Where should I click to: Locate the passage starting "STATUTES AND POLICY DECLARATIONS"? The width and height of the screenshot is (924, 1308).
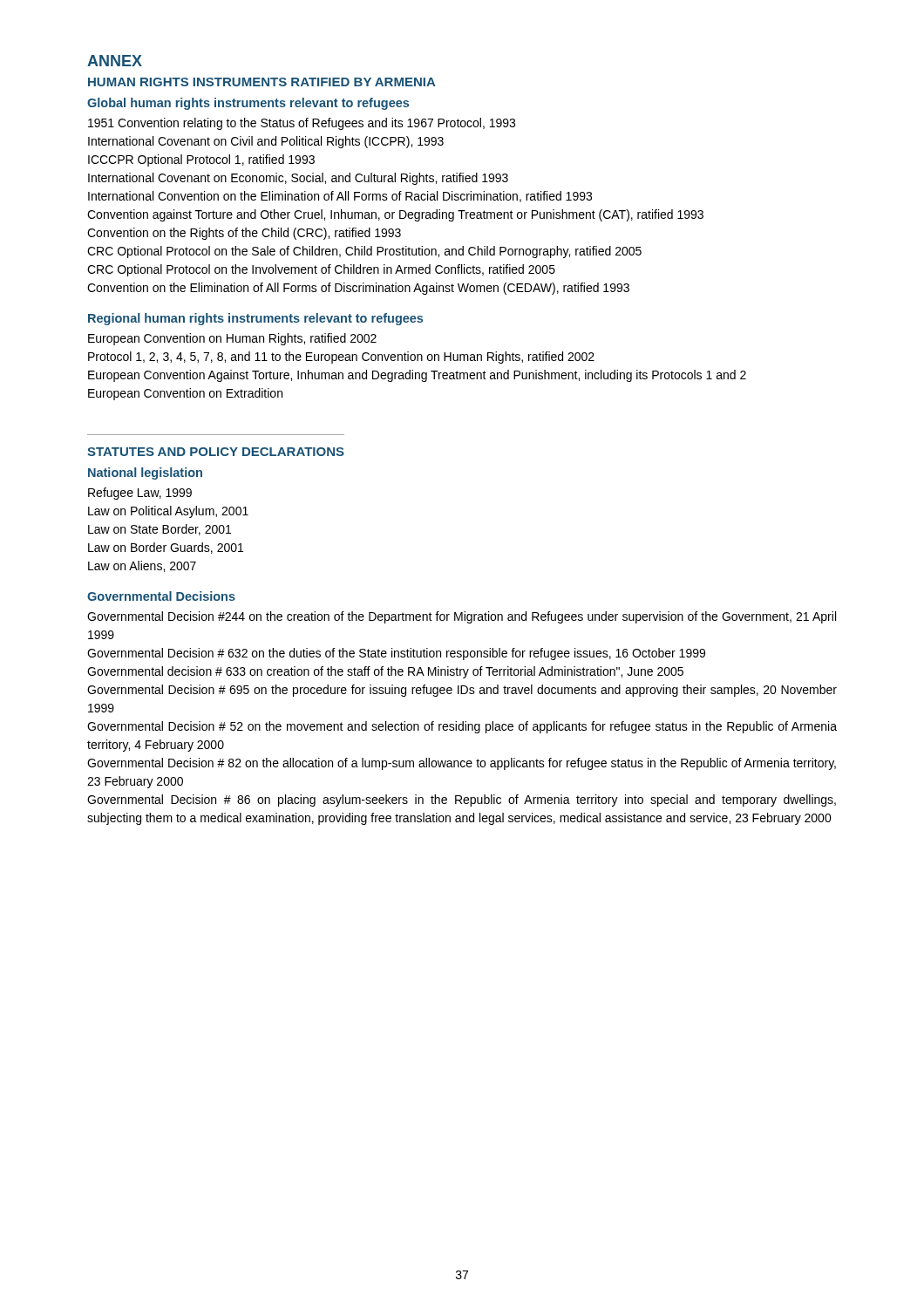tap(216, 446)
